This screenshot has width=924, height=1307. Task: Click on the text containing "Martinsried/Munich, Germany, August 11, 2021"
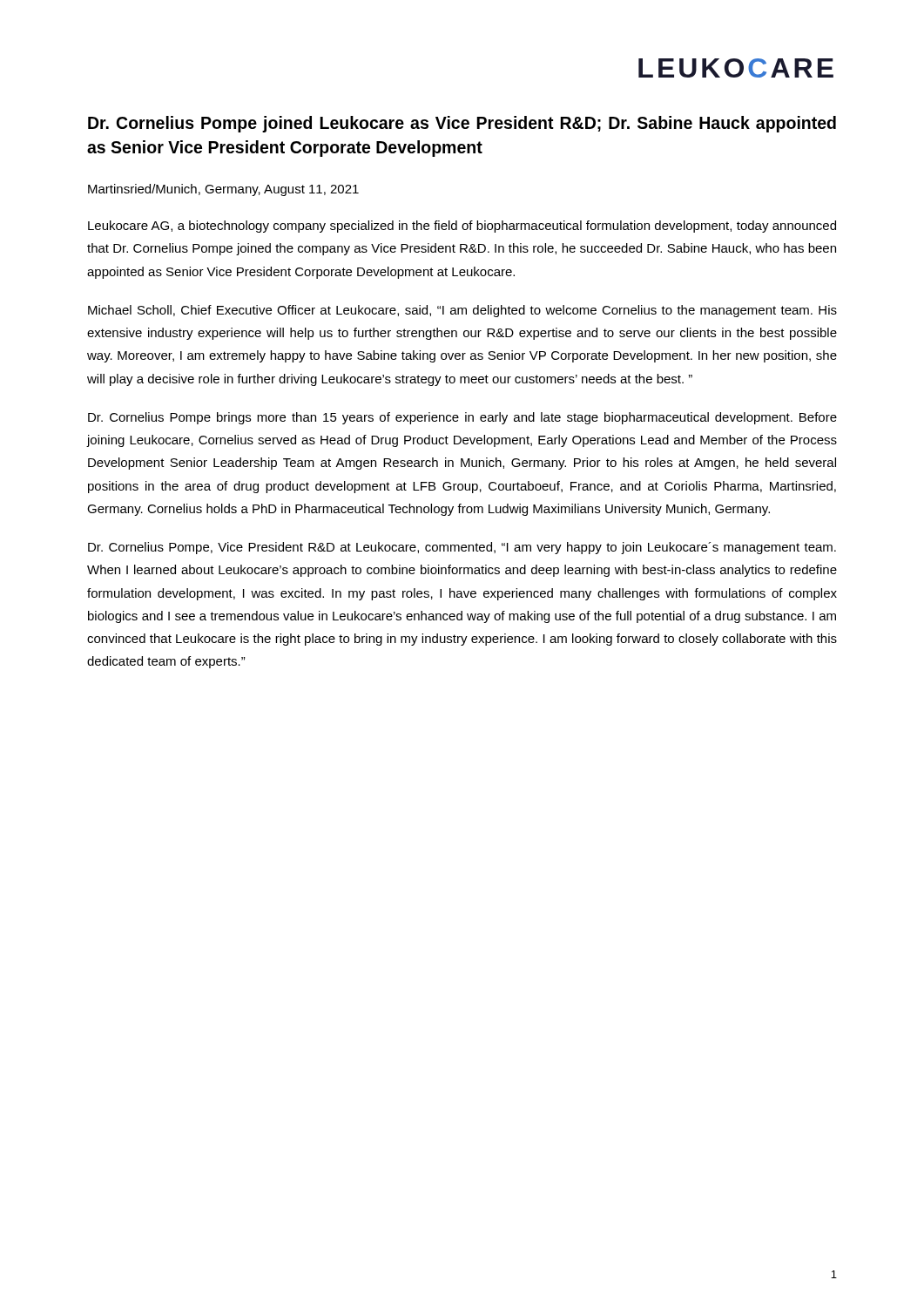pyautogui.click(x=223, y=188)
